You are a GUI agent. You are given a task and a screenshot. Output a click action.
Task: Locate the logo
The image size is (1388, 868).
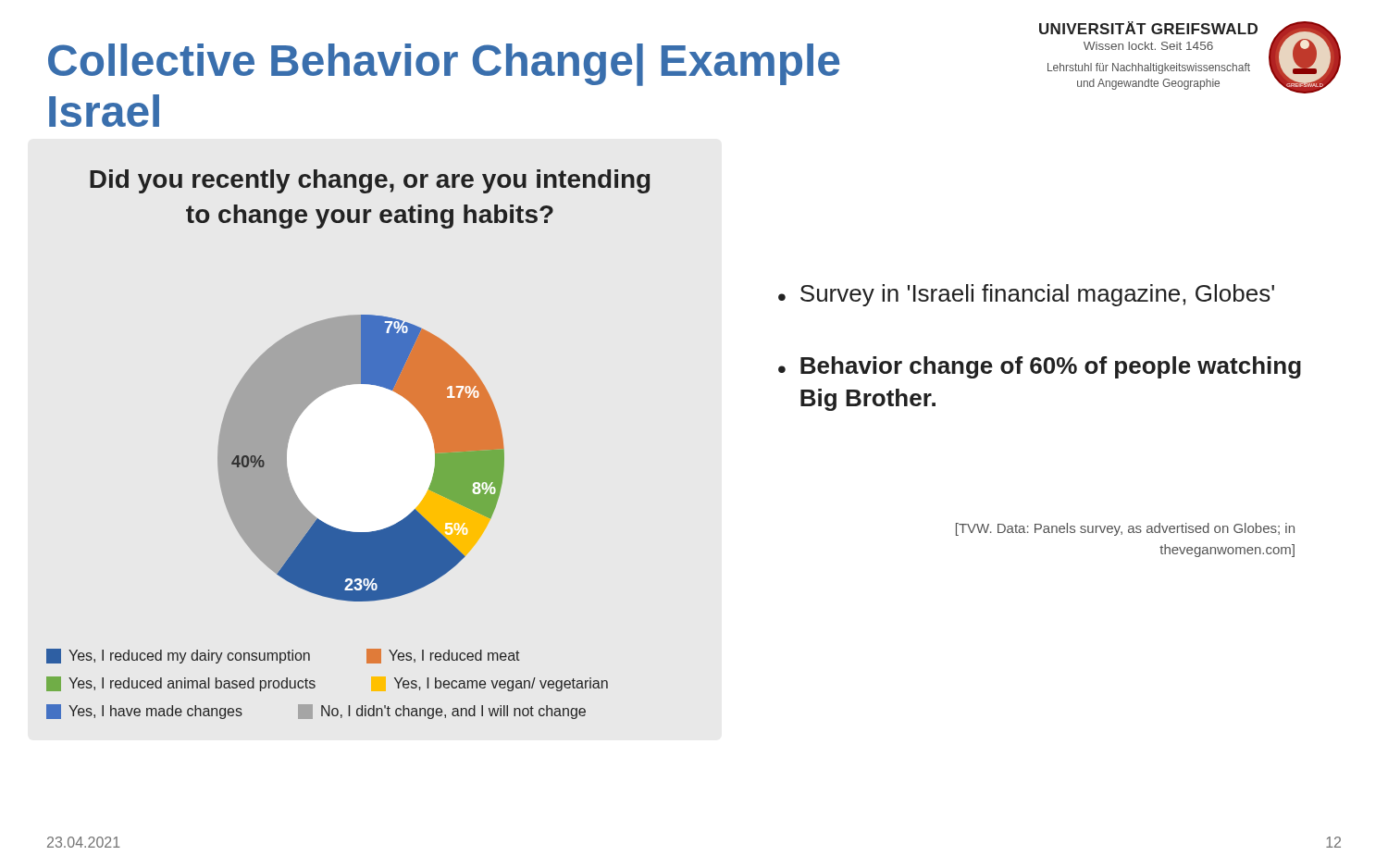click(x=1190, y=57)
